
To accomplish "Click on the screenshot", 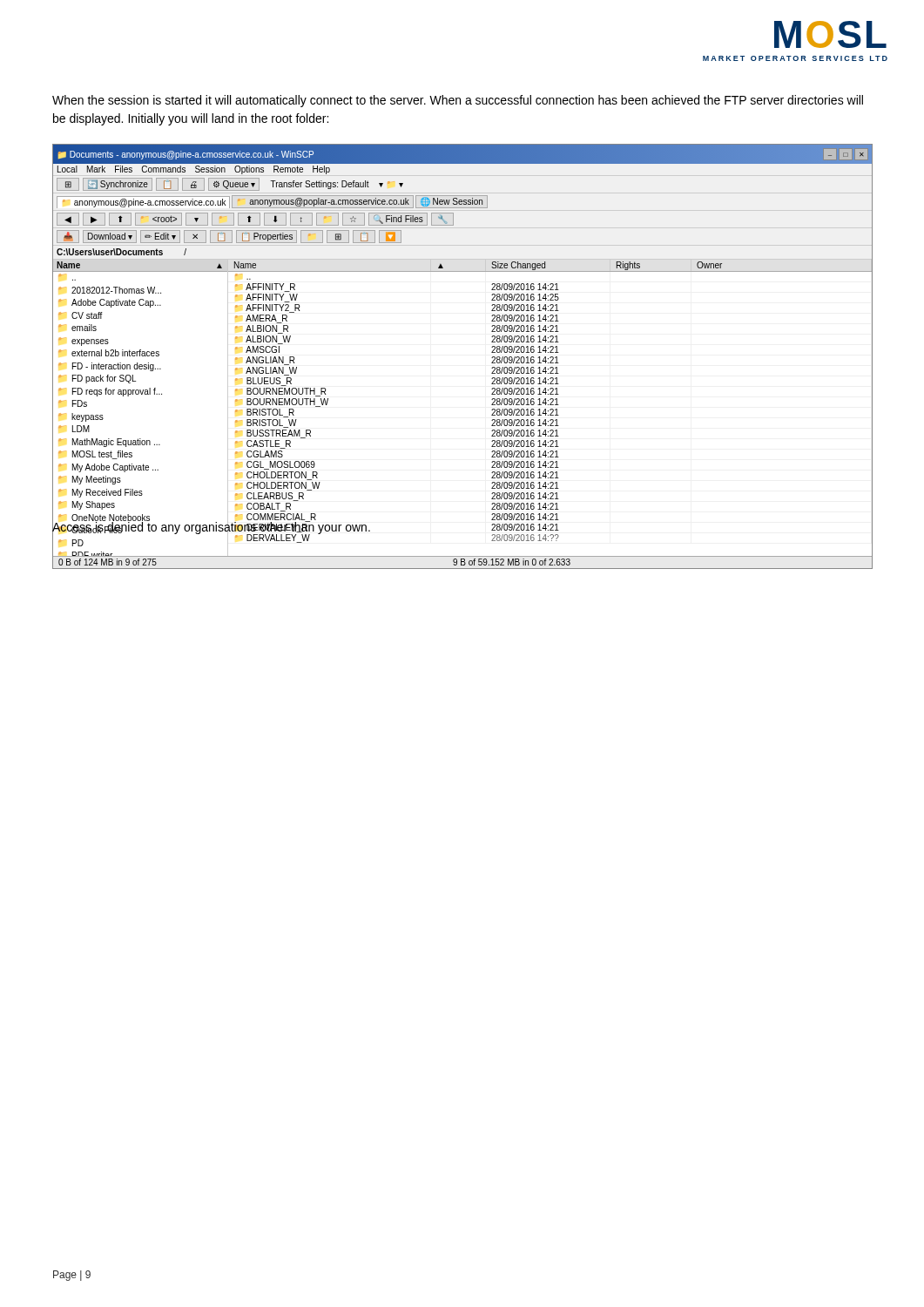I will (x=462, y=356).
